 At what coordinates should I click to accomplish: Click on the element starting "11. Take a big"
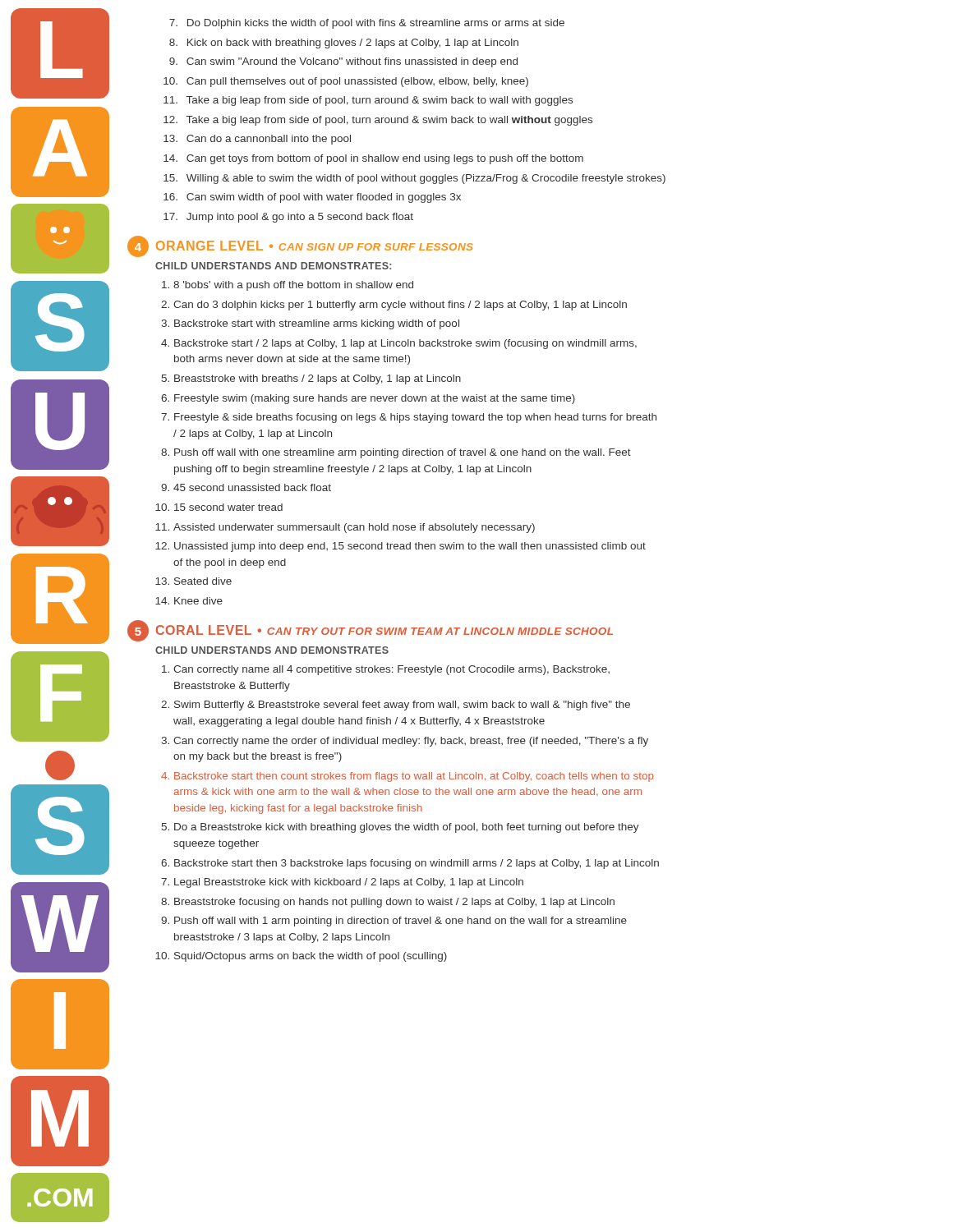tap(364, 100)
